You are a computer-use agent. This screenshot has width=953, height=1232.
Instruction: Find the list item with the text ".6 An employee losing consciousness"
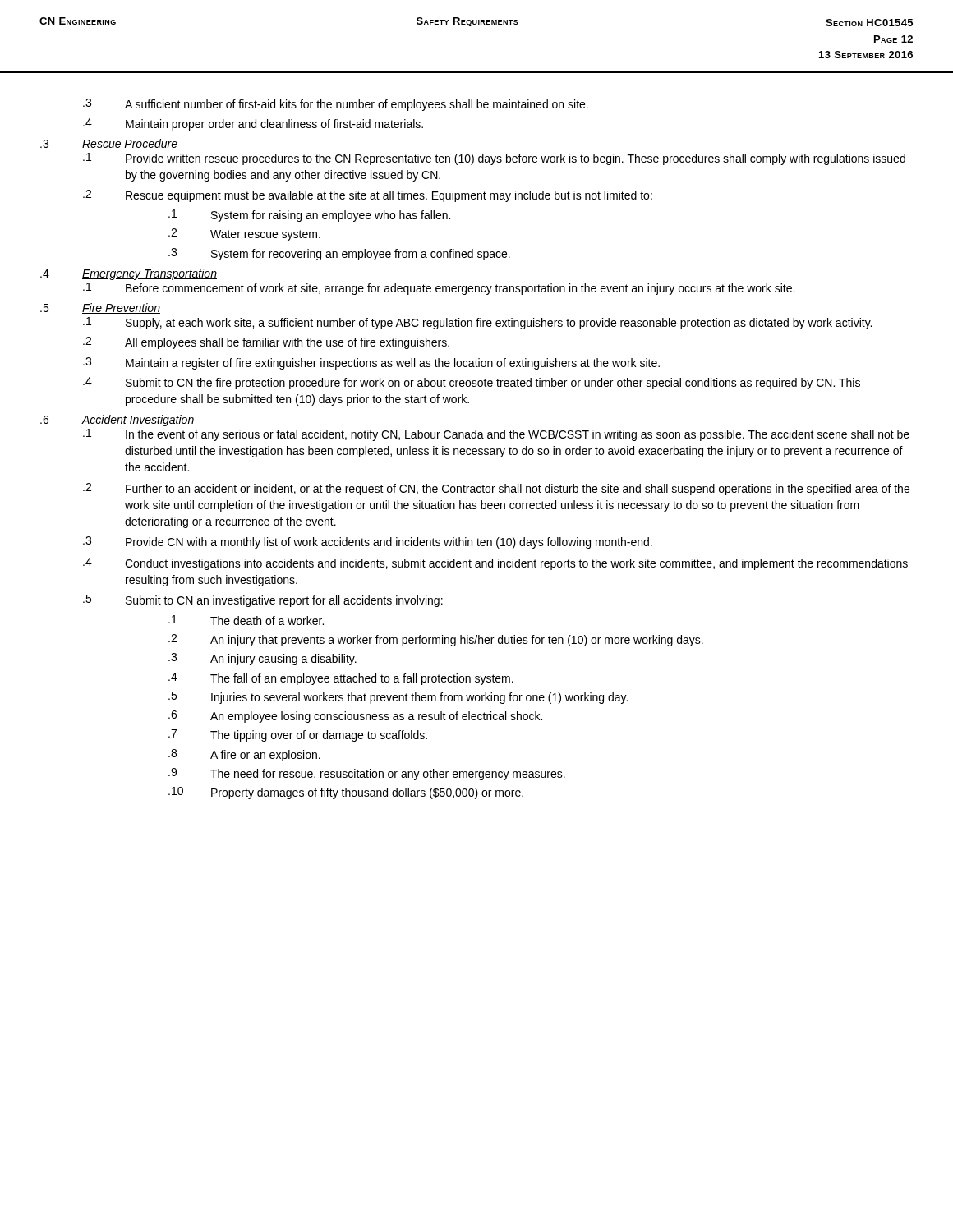click(x=476, y=716)
